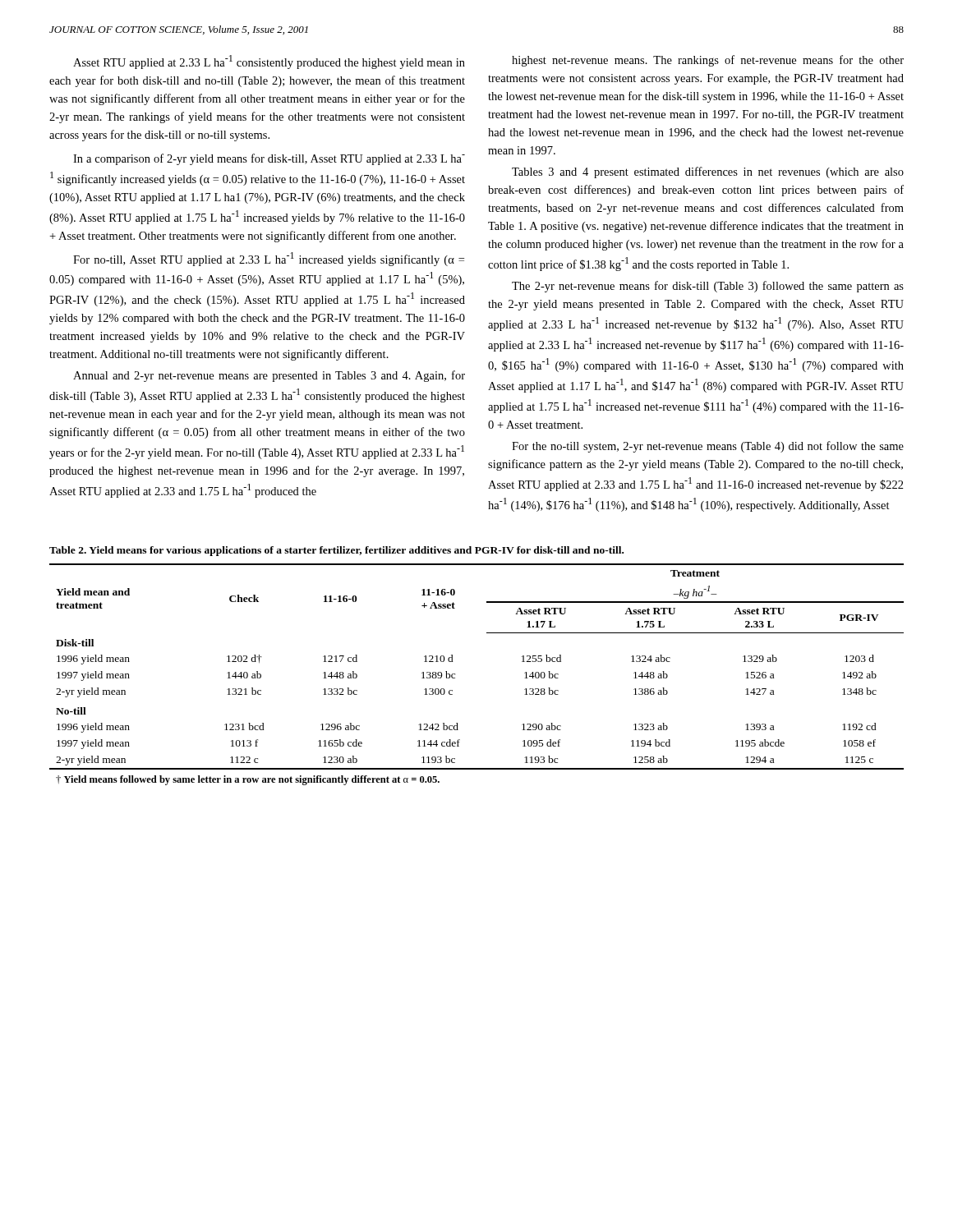Click on the text block that says "The 2-yr net-revenue means for"
Image resolution: width=953 pixels, height=1232 pixels.
click(x=696, y=355)
